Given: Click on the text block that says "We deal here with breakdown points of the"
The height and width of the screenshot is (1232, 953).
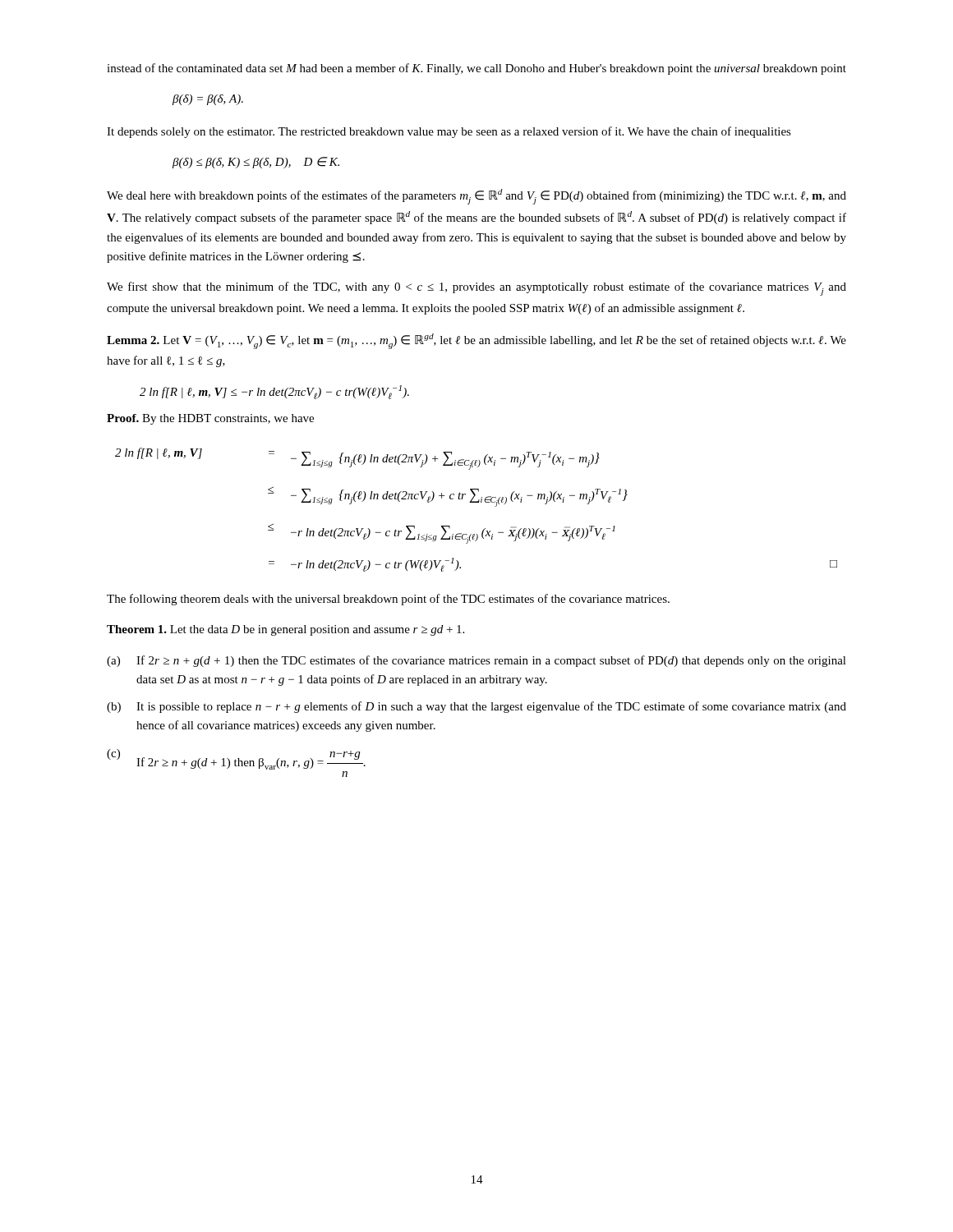Looking at the screenshot, I should [476, 226].
